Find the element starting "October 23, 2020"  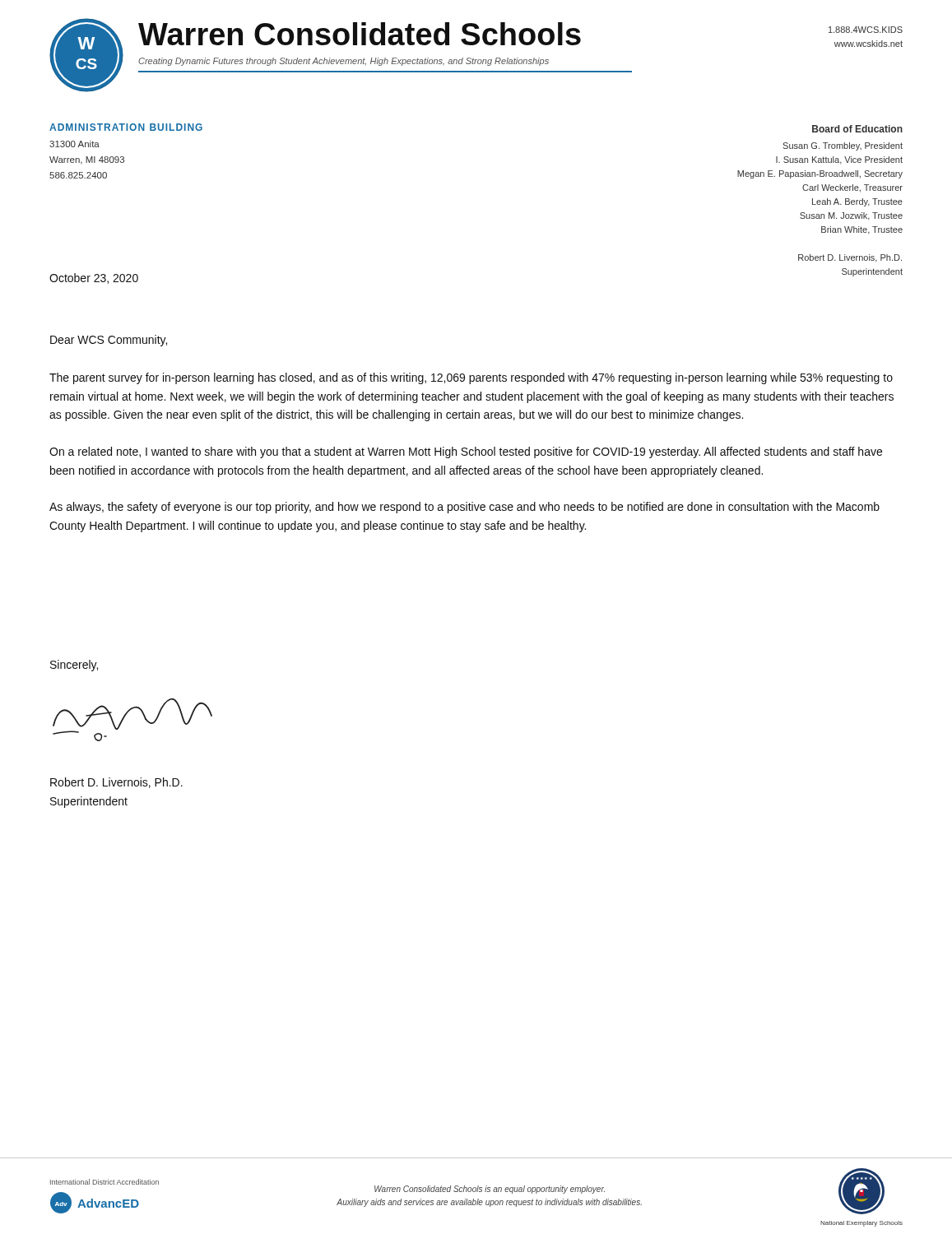[x=94, y=278]
